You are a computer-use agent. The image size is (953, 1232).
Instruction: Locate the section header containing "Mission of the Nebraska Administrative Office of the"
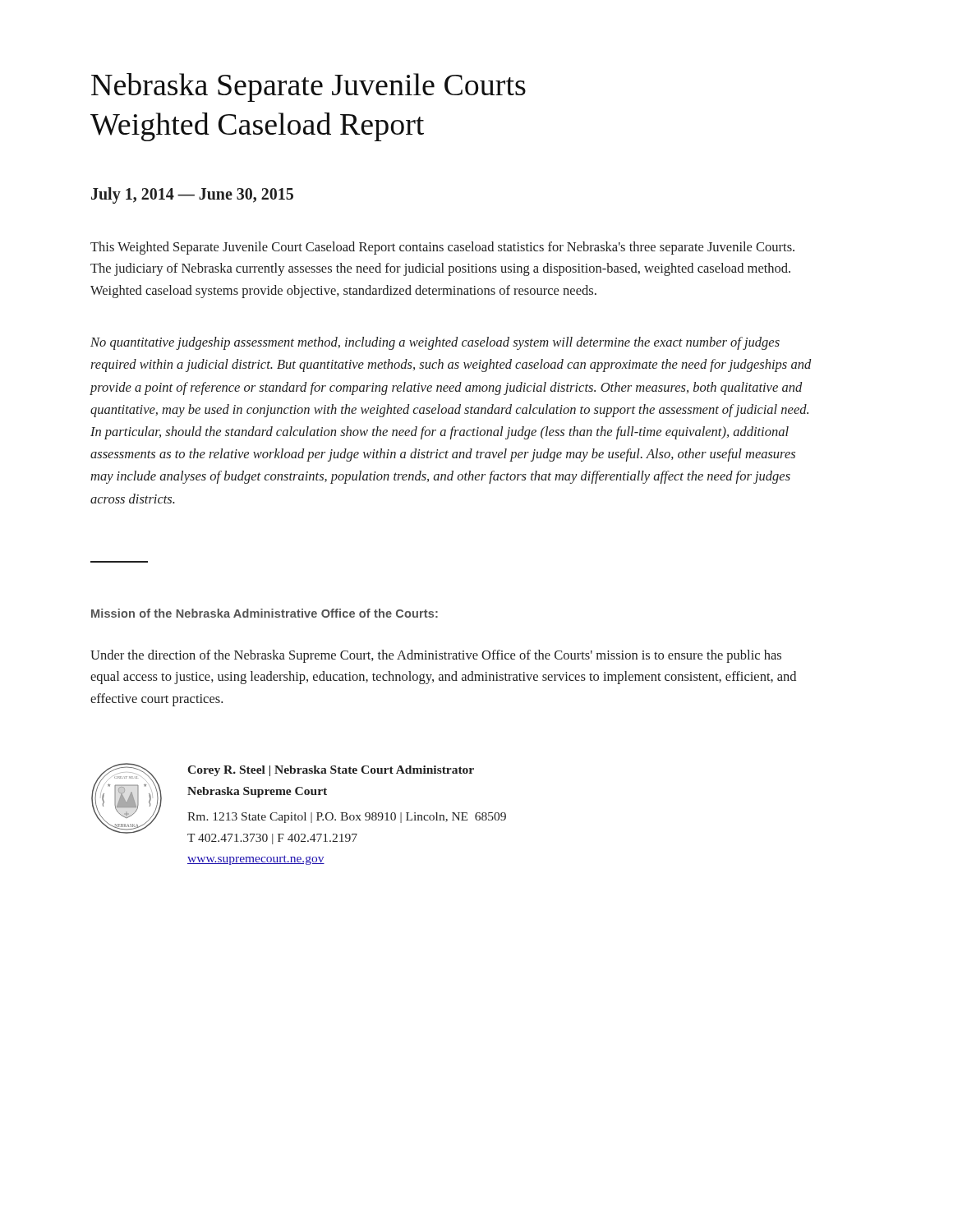pos(265,613)
